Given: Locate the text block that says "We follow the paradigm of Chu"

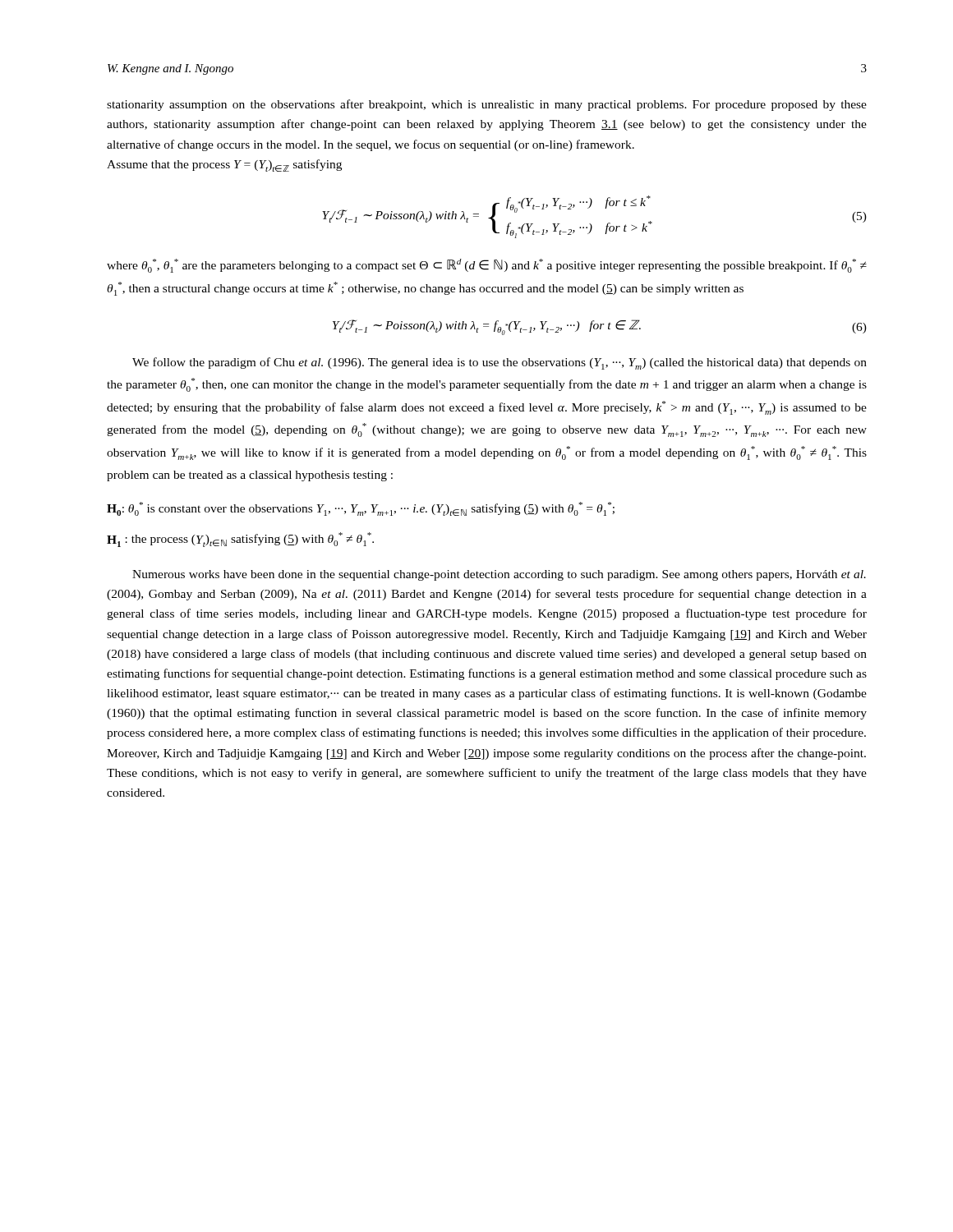Looking at the screenshot, I should [487, 418].
